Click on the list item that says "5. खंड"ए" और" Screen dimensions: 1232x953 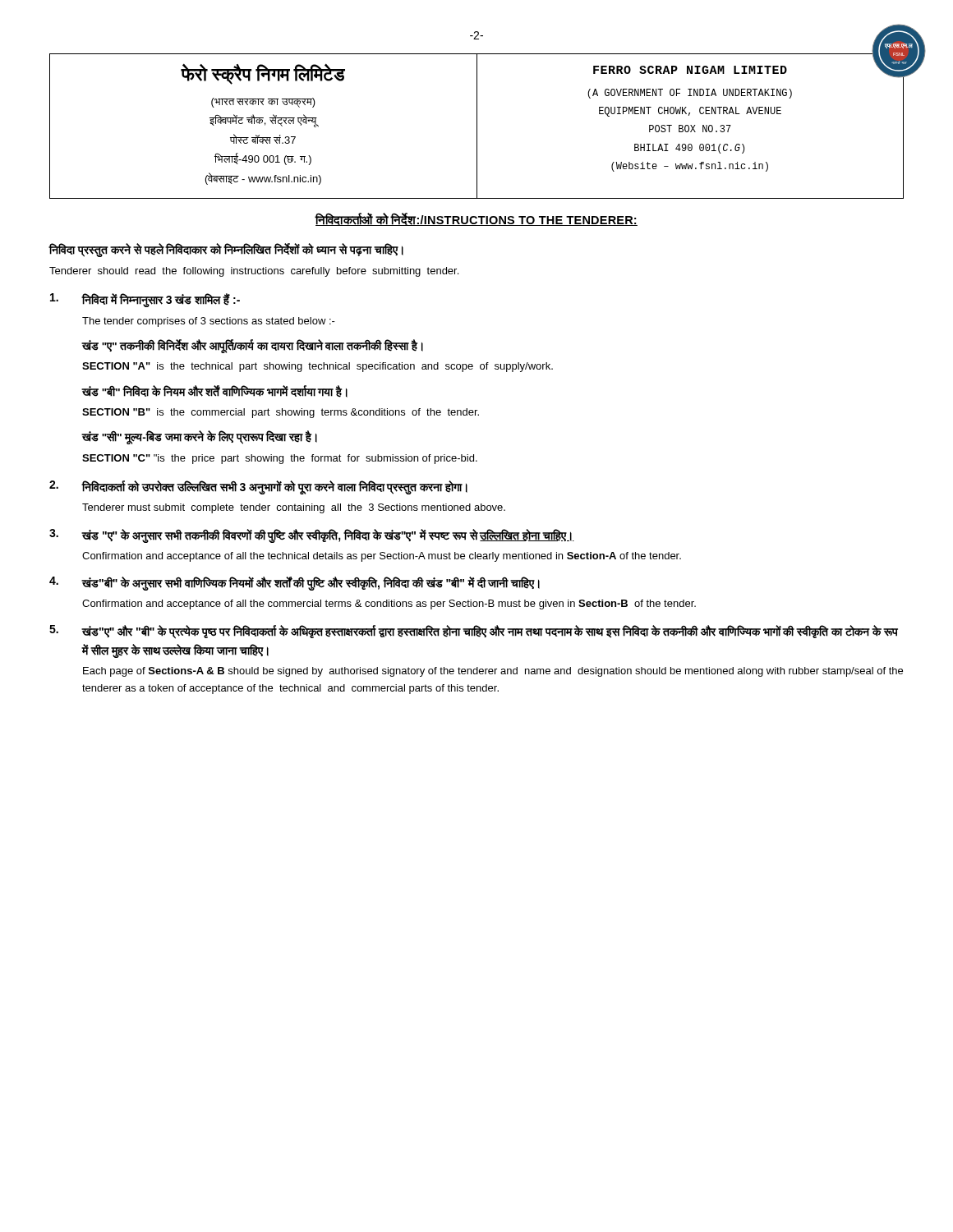(476, 660)
